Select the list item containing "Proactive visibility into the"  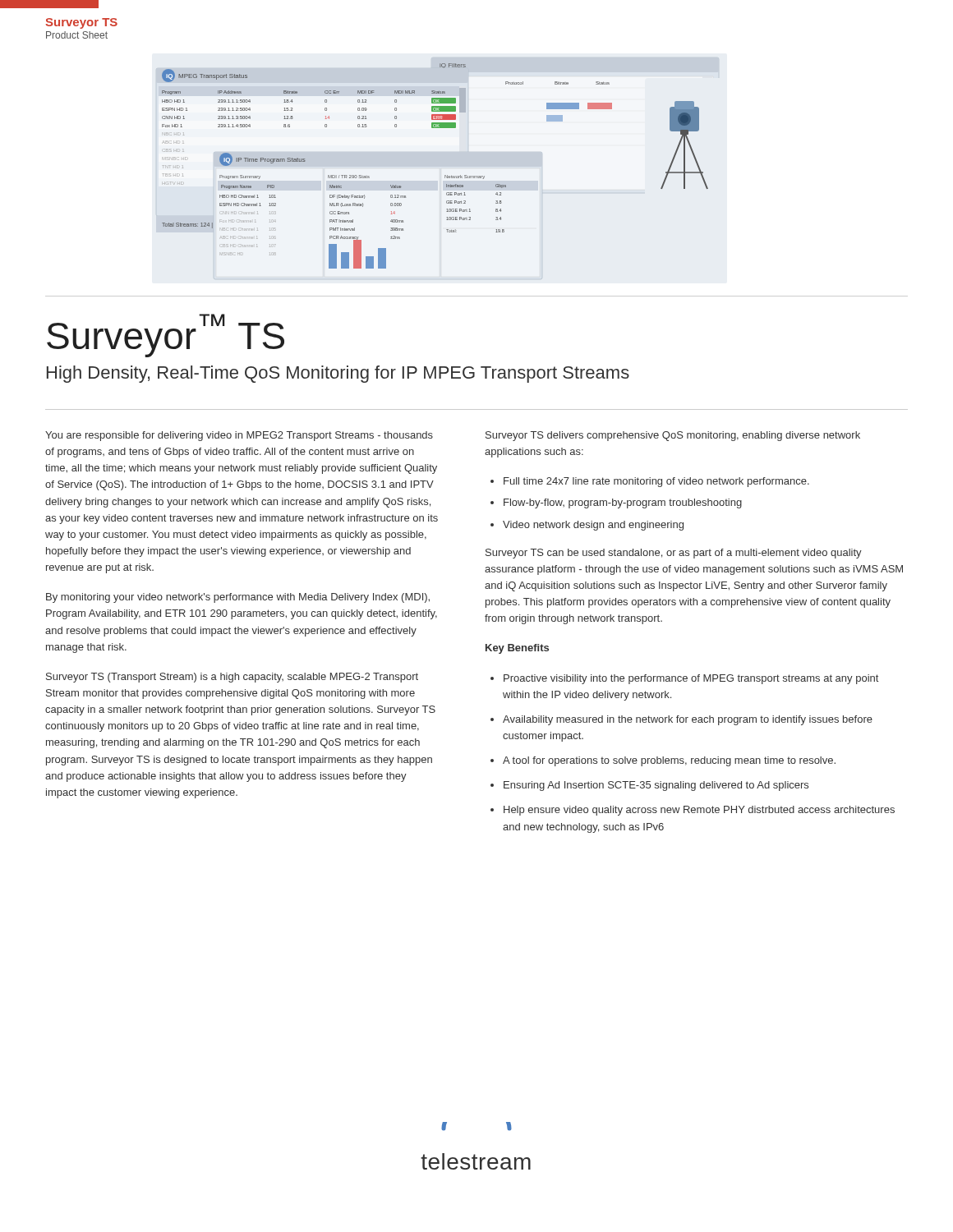click(x=705, y=686)
